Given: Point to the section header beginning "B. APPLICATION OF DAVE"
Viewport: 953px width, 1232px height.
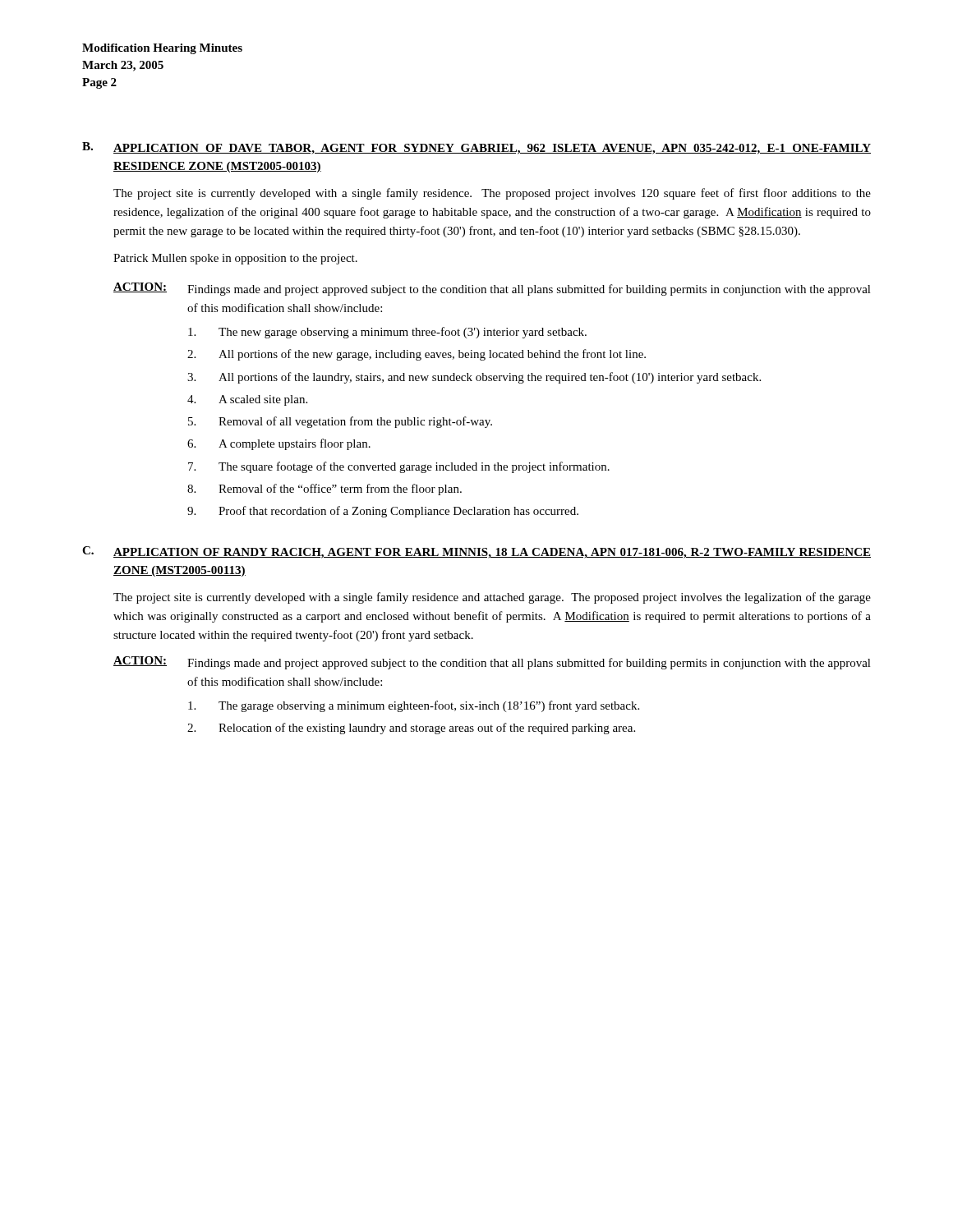Looking at the screenshot, I should point(476,157).
